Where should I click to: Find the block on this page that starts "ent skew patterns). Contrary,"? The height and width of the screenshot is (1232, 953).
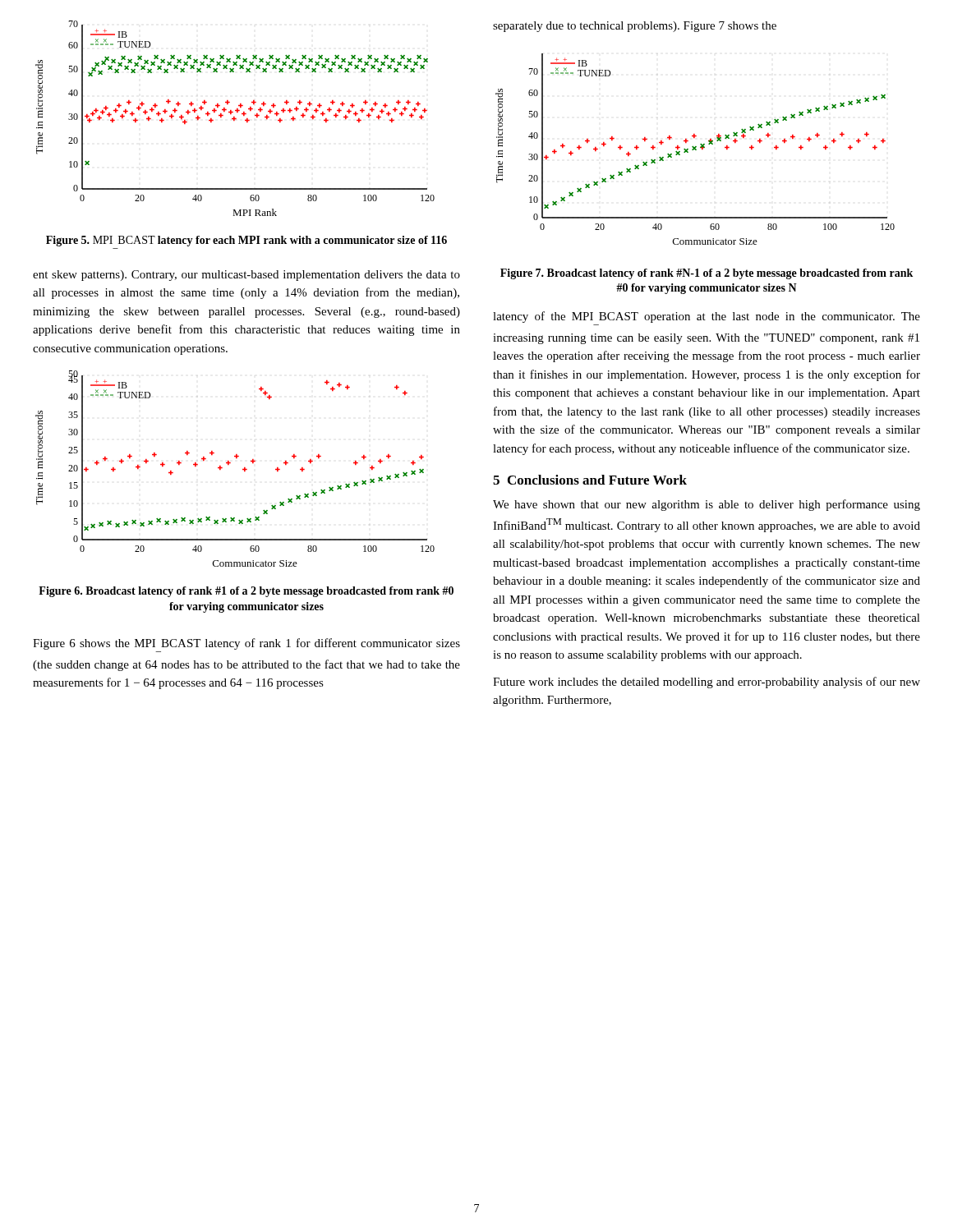click(x=246, y=311)
